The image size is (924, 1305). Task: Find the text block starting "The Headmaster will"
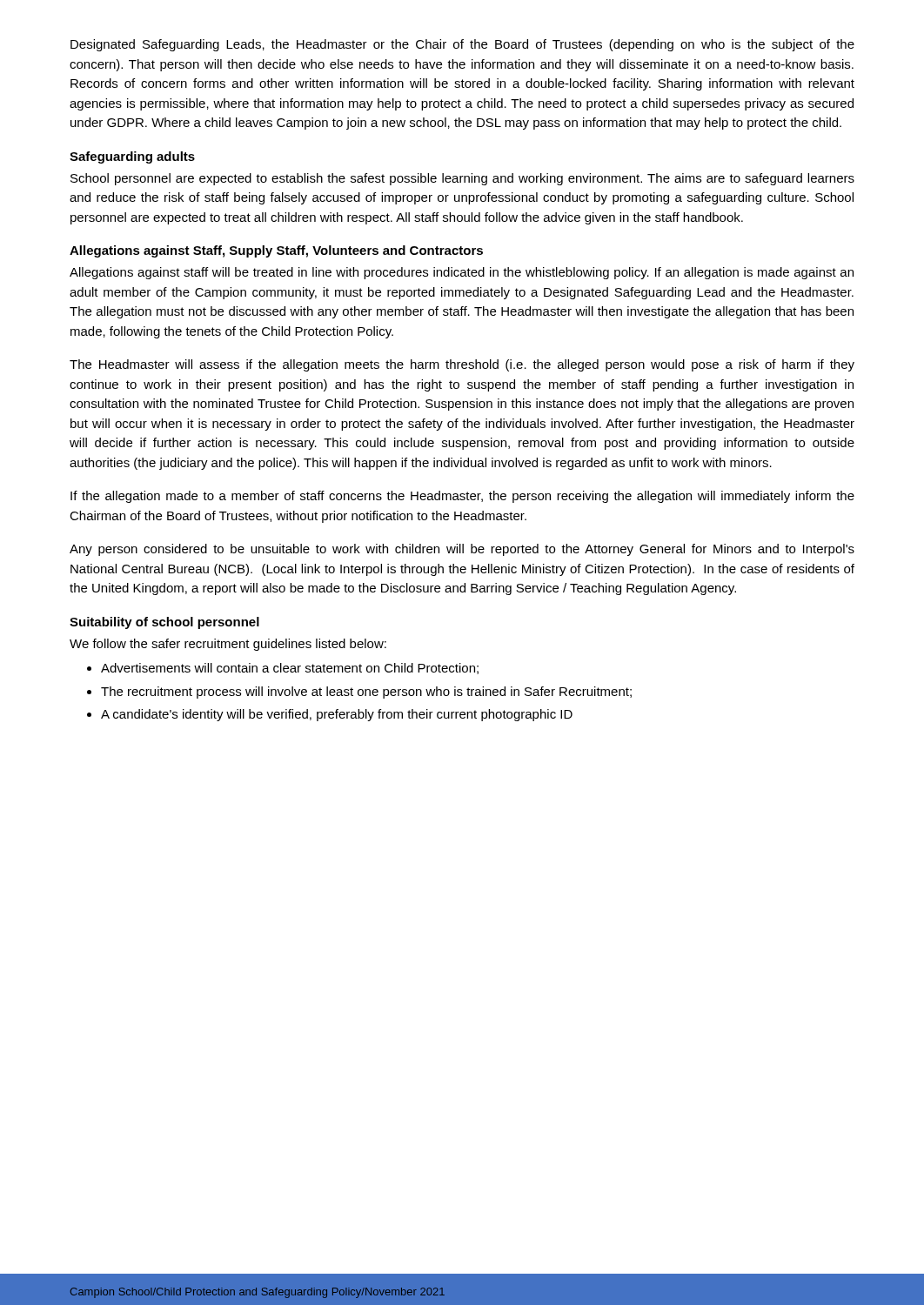click(462, 413)
